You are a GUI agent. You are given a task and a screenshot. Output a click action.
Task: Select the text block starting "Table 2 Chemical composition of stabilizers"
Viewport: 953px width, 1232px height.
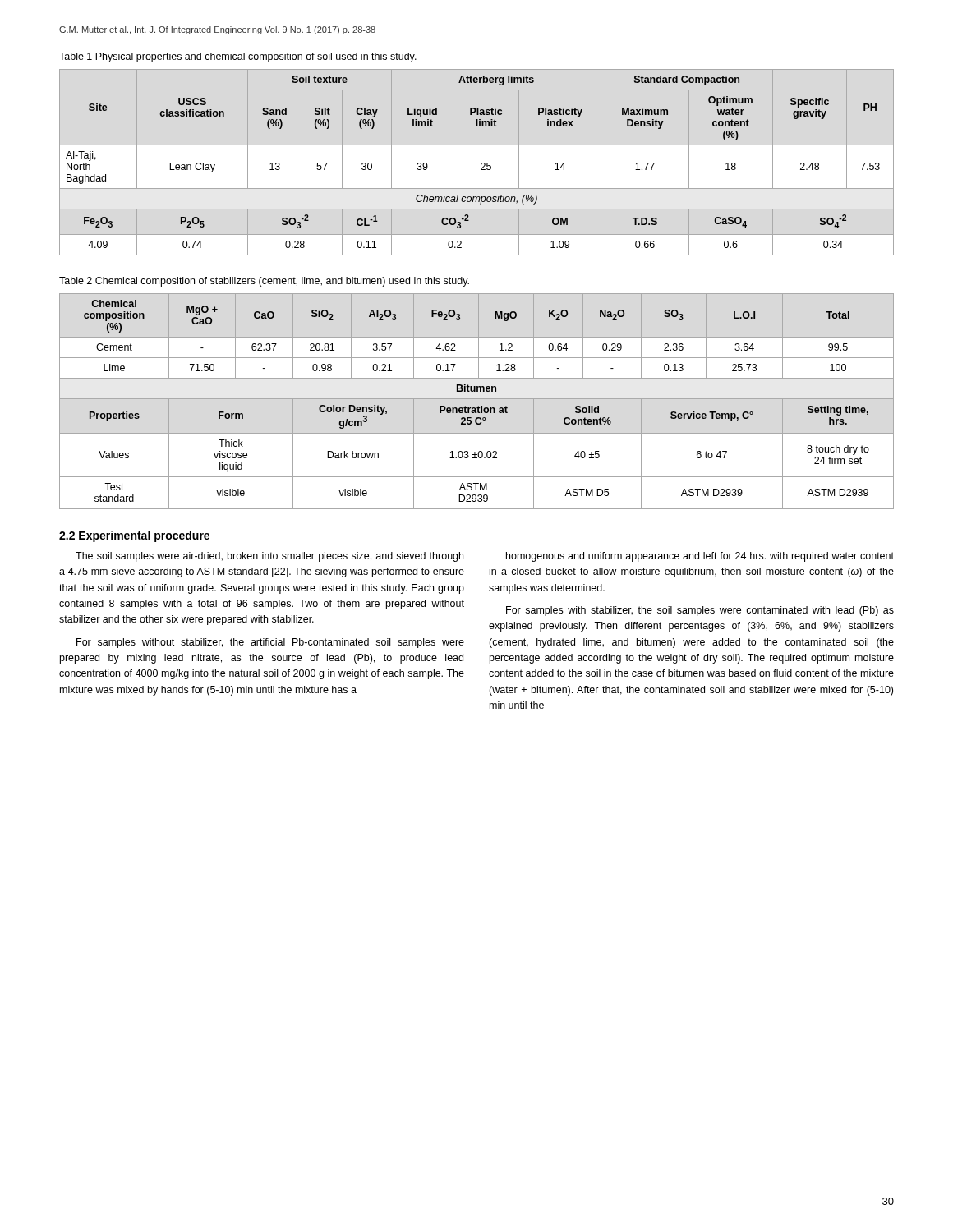(265, 281)
